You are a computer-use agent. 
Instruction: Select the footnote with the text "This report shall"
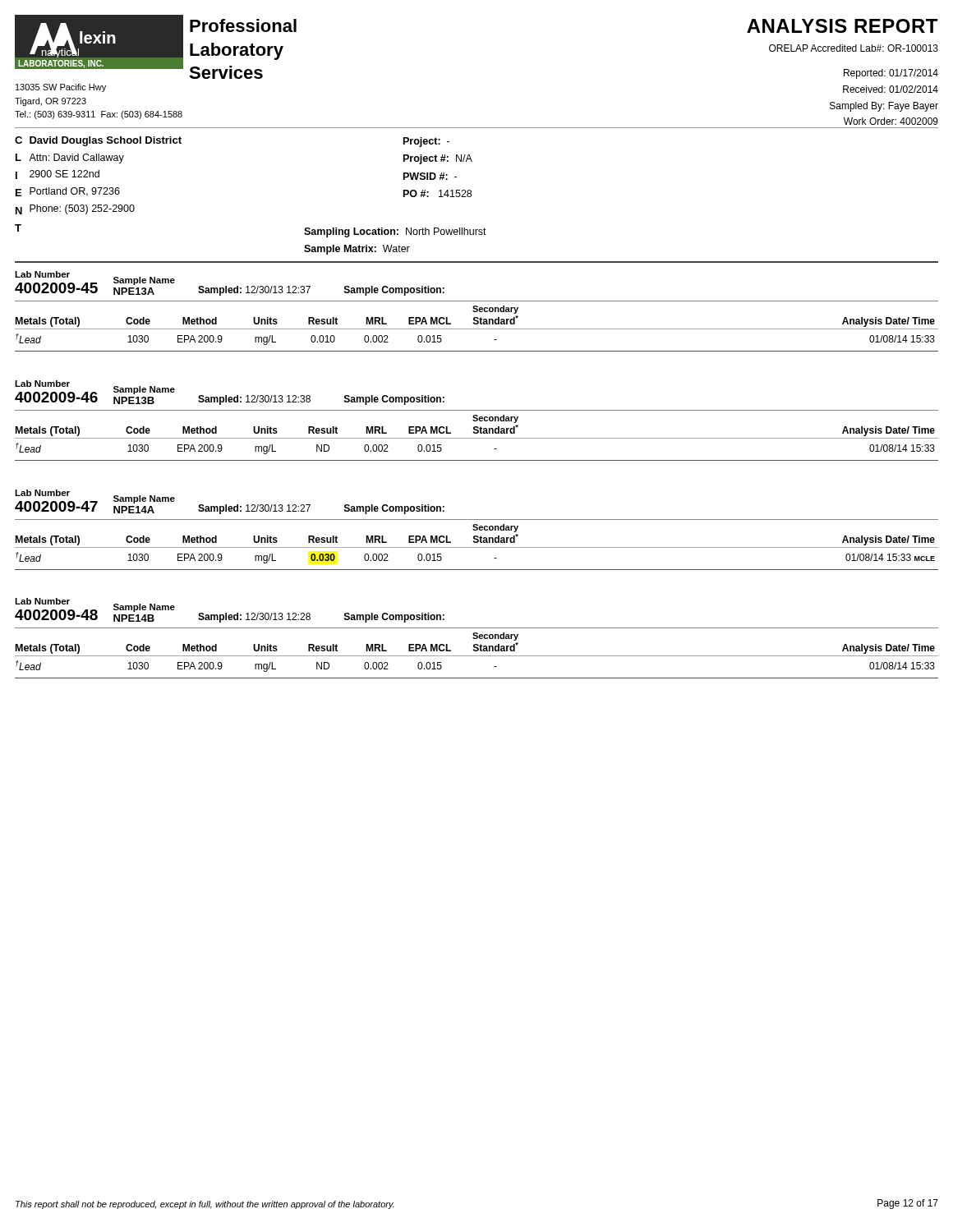tap(205, 1204)
